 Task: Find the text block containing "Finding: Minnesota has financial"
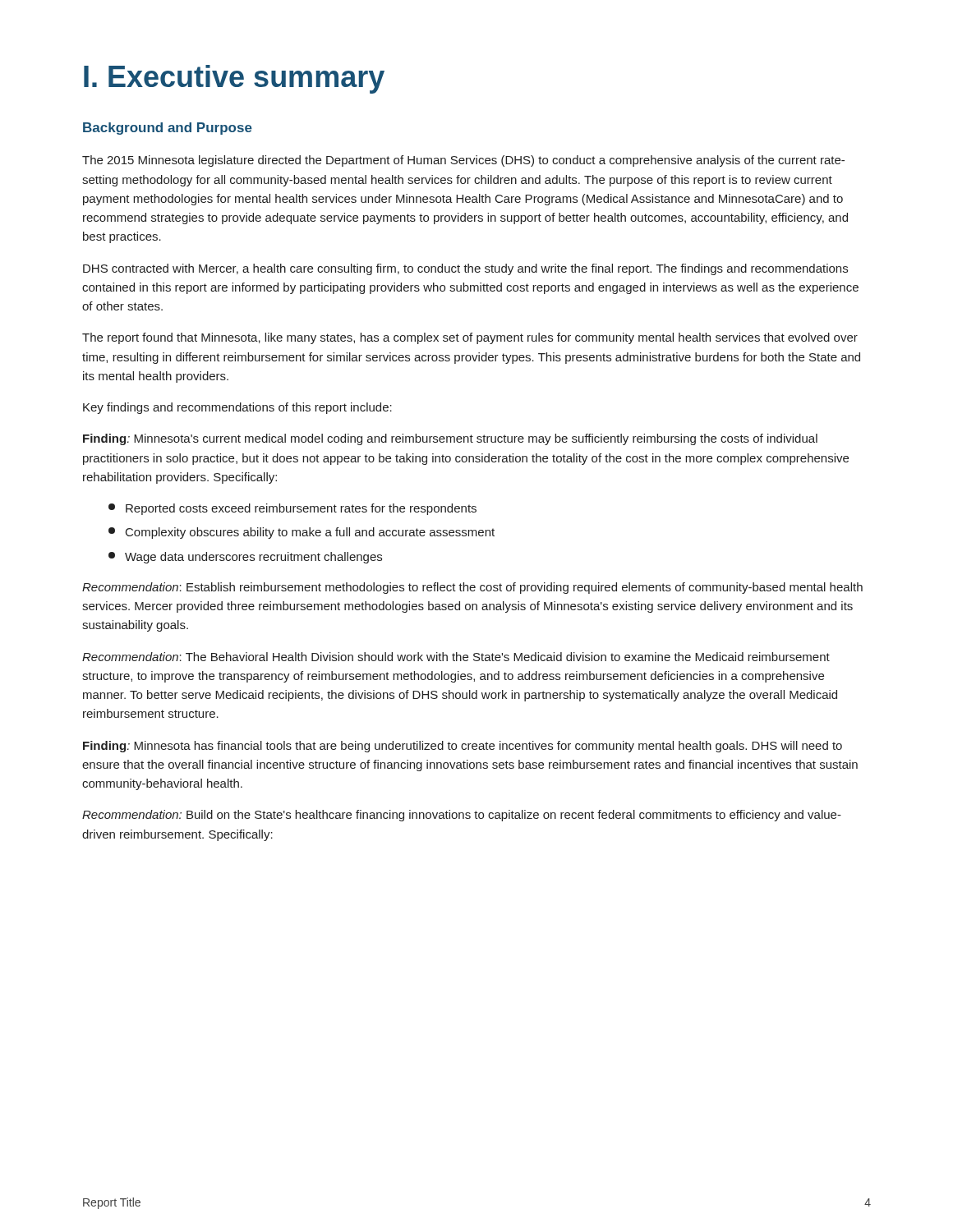tap(470, 764)
